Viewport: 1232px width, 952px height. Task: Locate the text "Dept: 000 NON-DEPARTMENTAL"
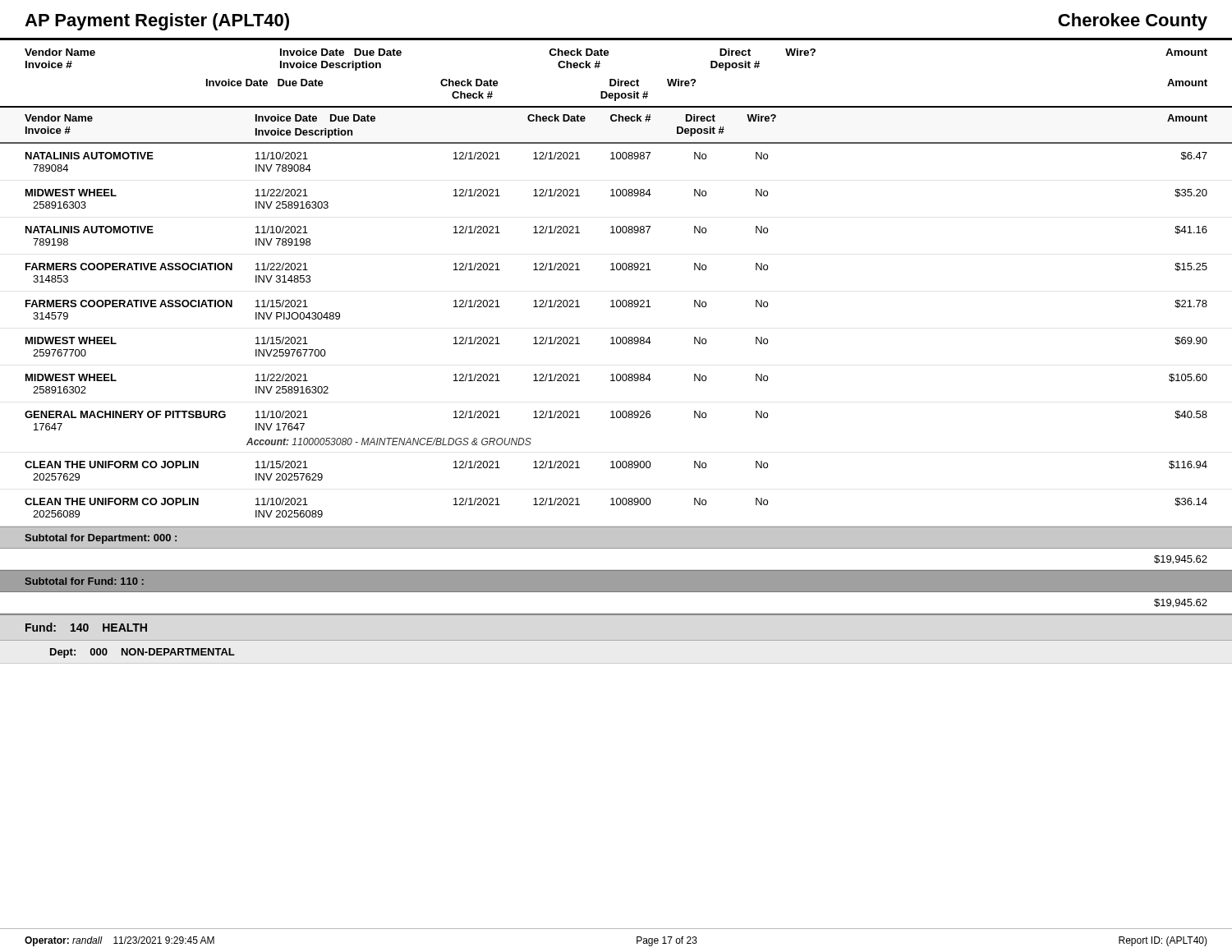click(x=142, y=652)
